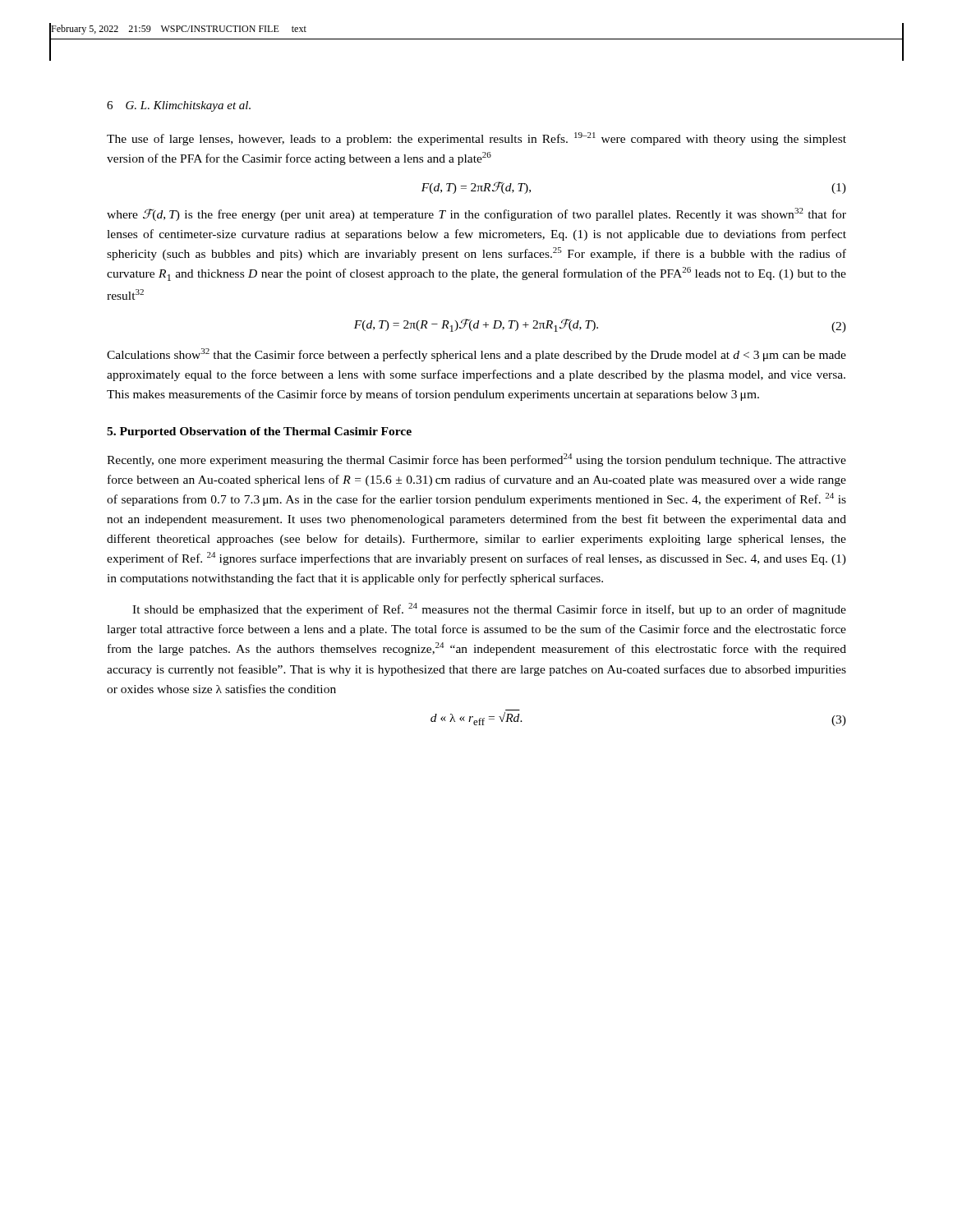
Task: Locate the text block that says "The use of large"
Action: 476,149
